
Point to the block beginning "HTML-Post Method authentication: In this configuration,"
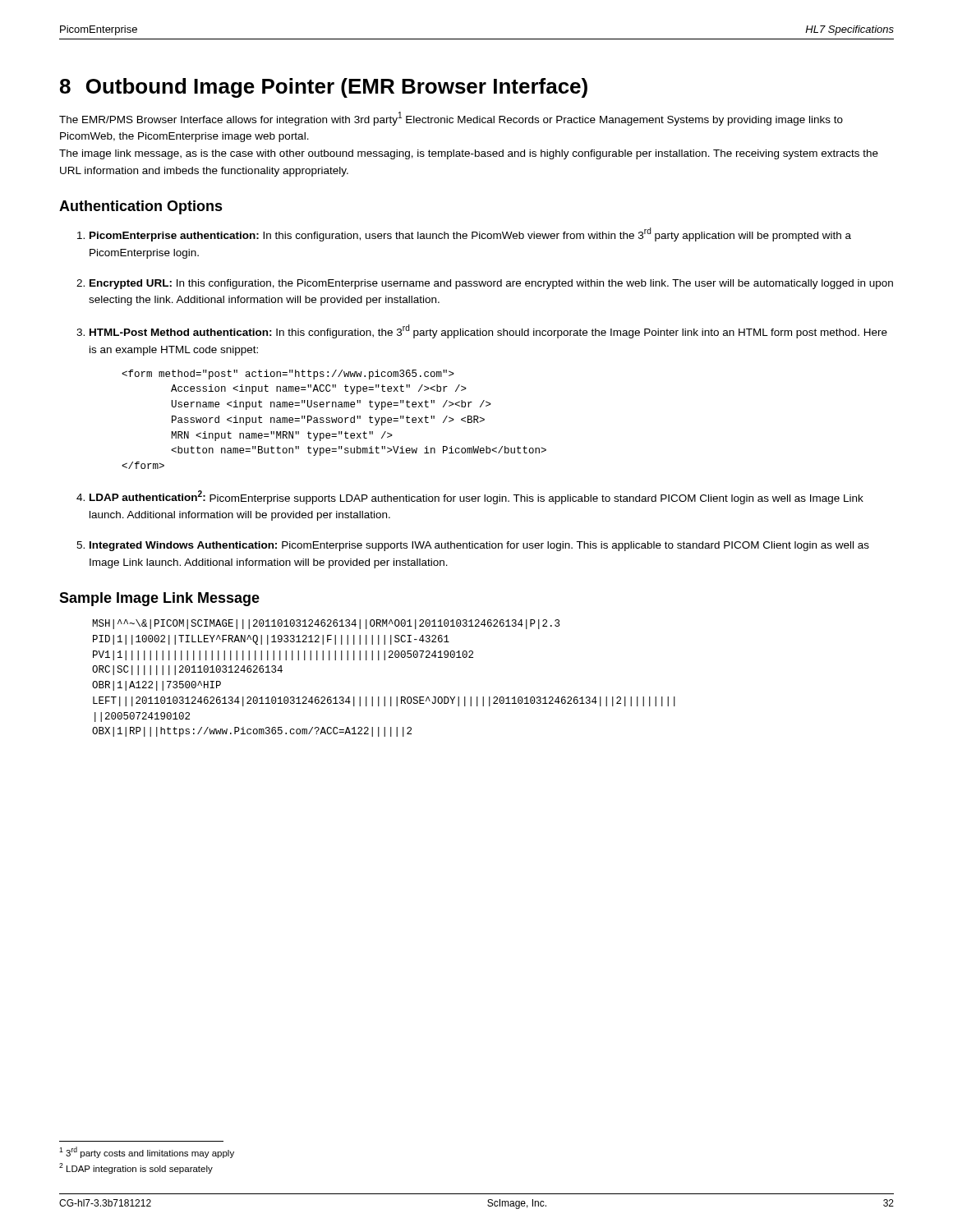click(491, 398)
